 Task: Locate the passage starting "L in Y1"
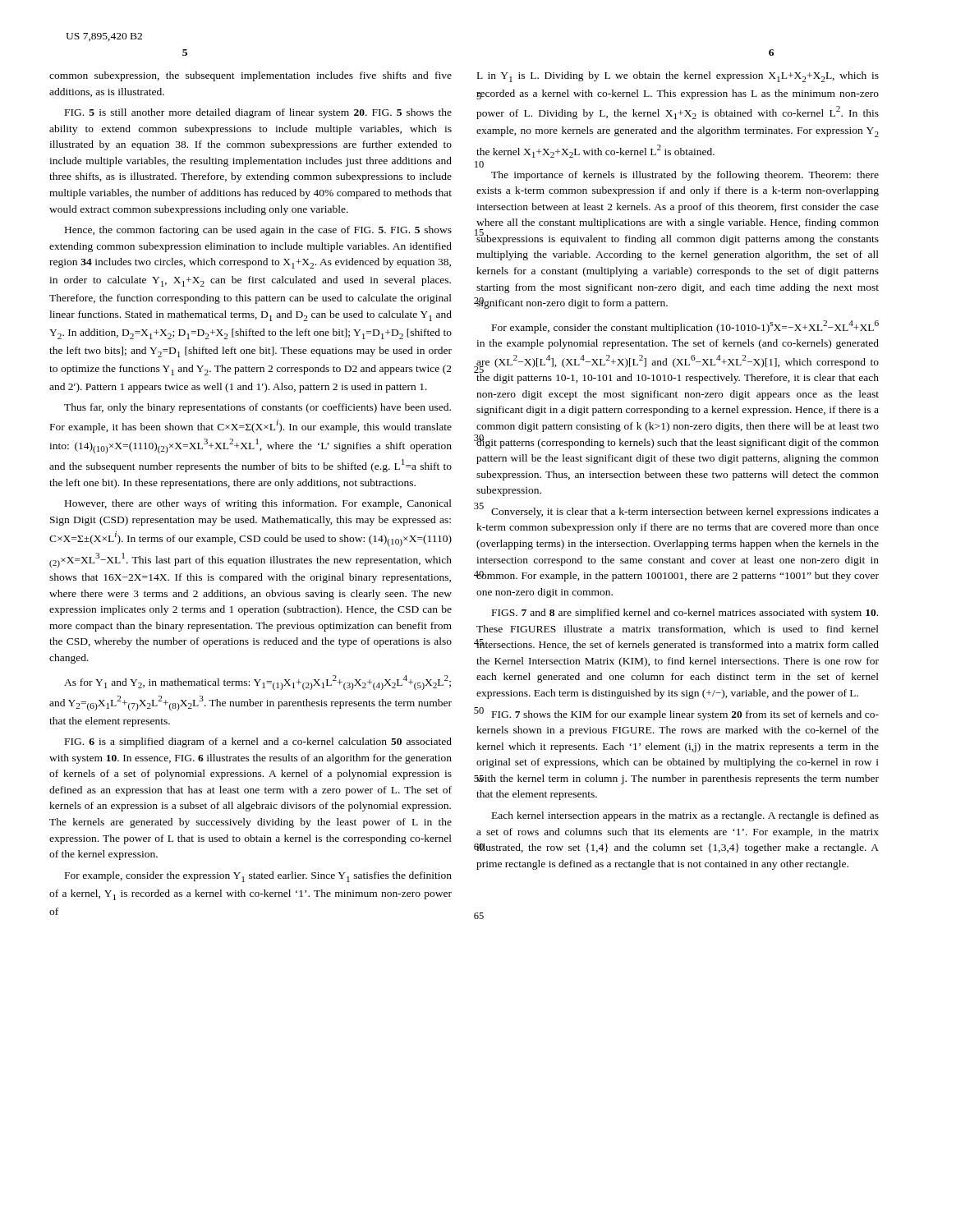coord(678,470)
